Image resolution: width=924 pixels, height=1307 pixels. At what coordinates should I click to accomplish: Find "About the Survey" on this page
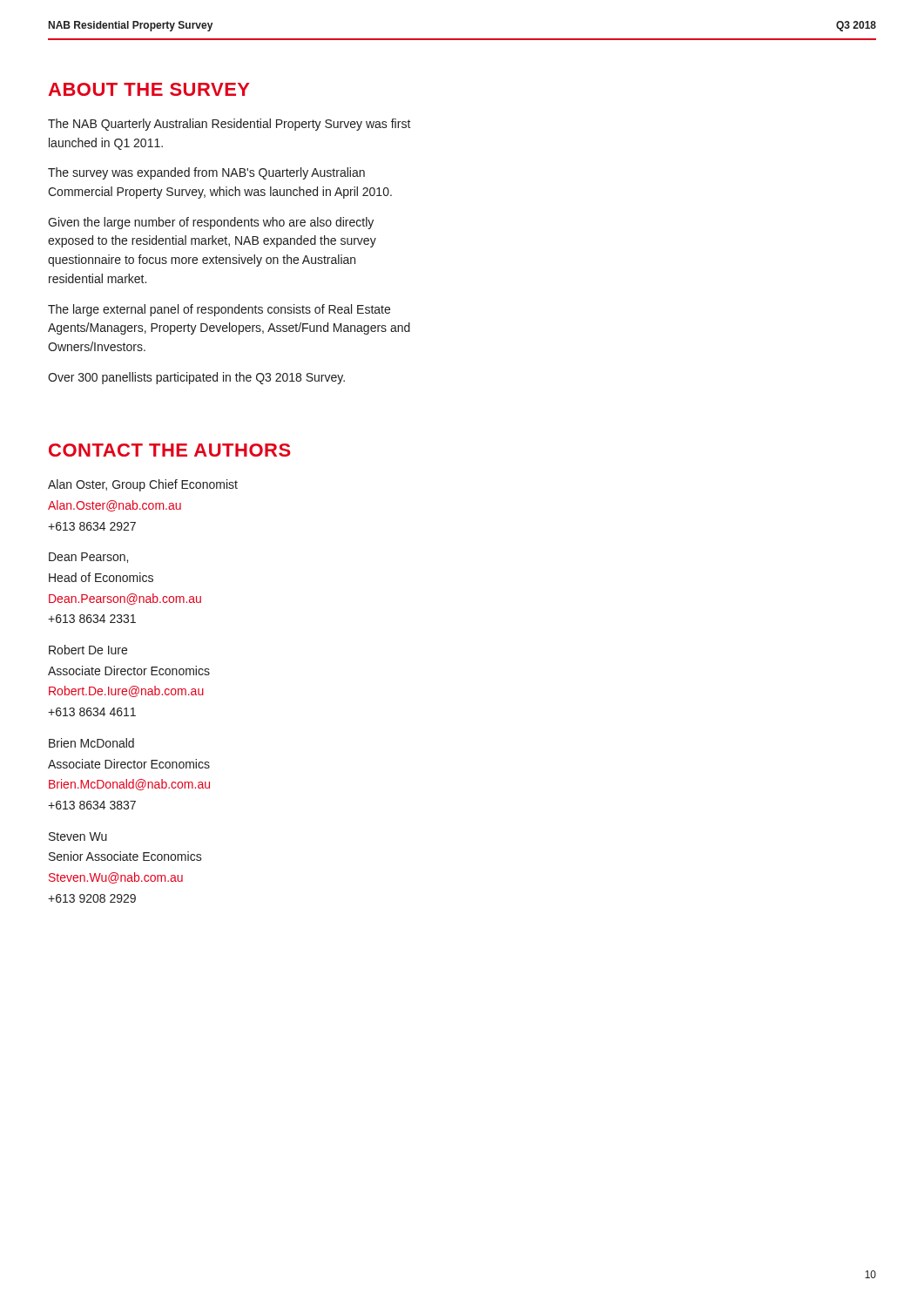click(x=149, y=89)
